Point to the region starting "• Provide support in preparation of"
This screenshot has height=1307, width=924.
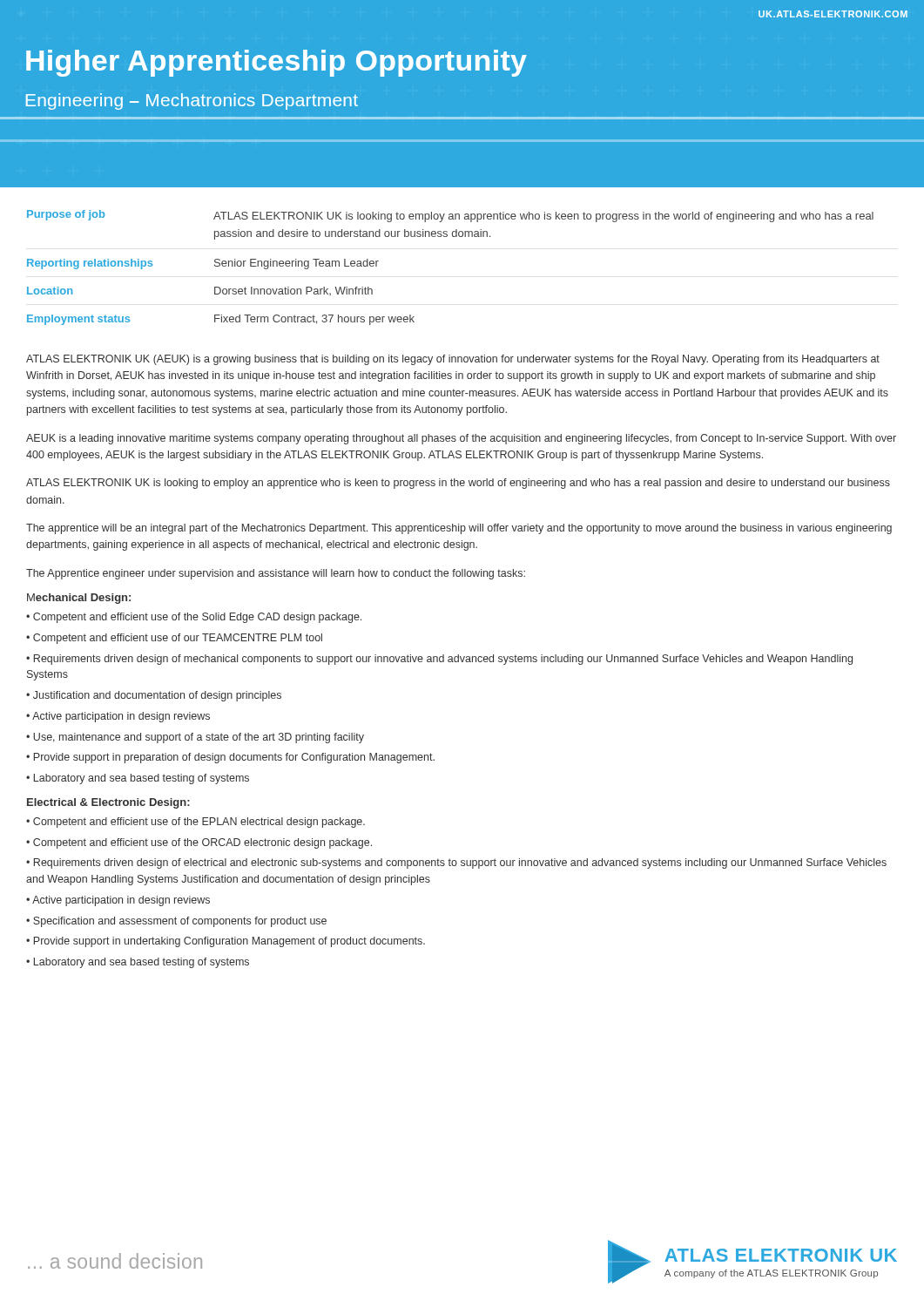pyautogui.click(x=231, y=757)
